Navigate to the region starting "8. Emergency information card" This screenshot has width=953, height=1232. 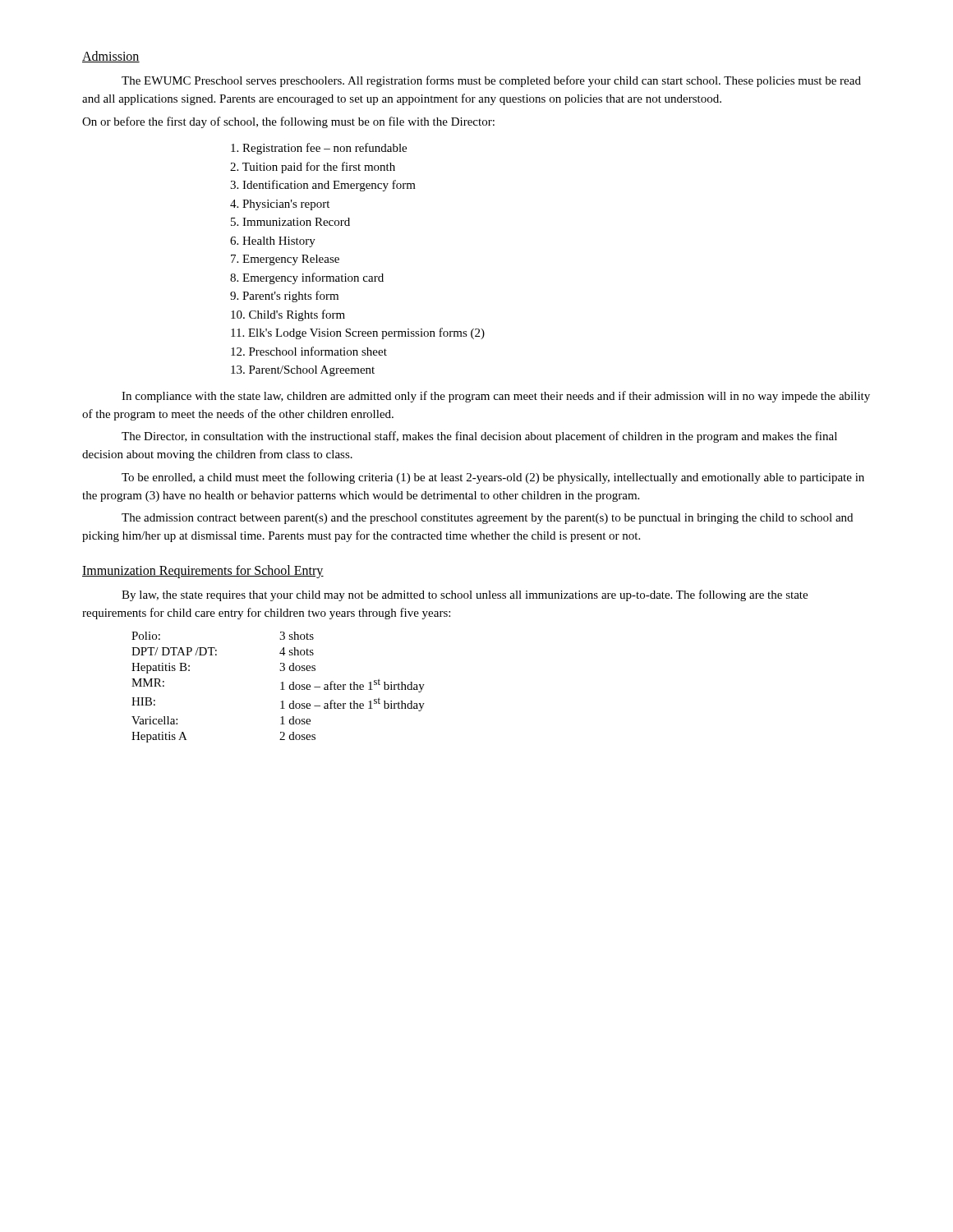(307, 277)
